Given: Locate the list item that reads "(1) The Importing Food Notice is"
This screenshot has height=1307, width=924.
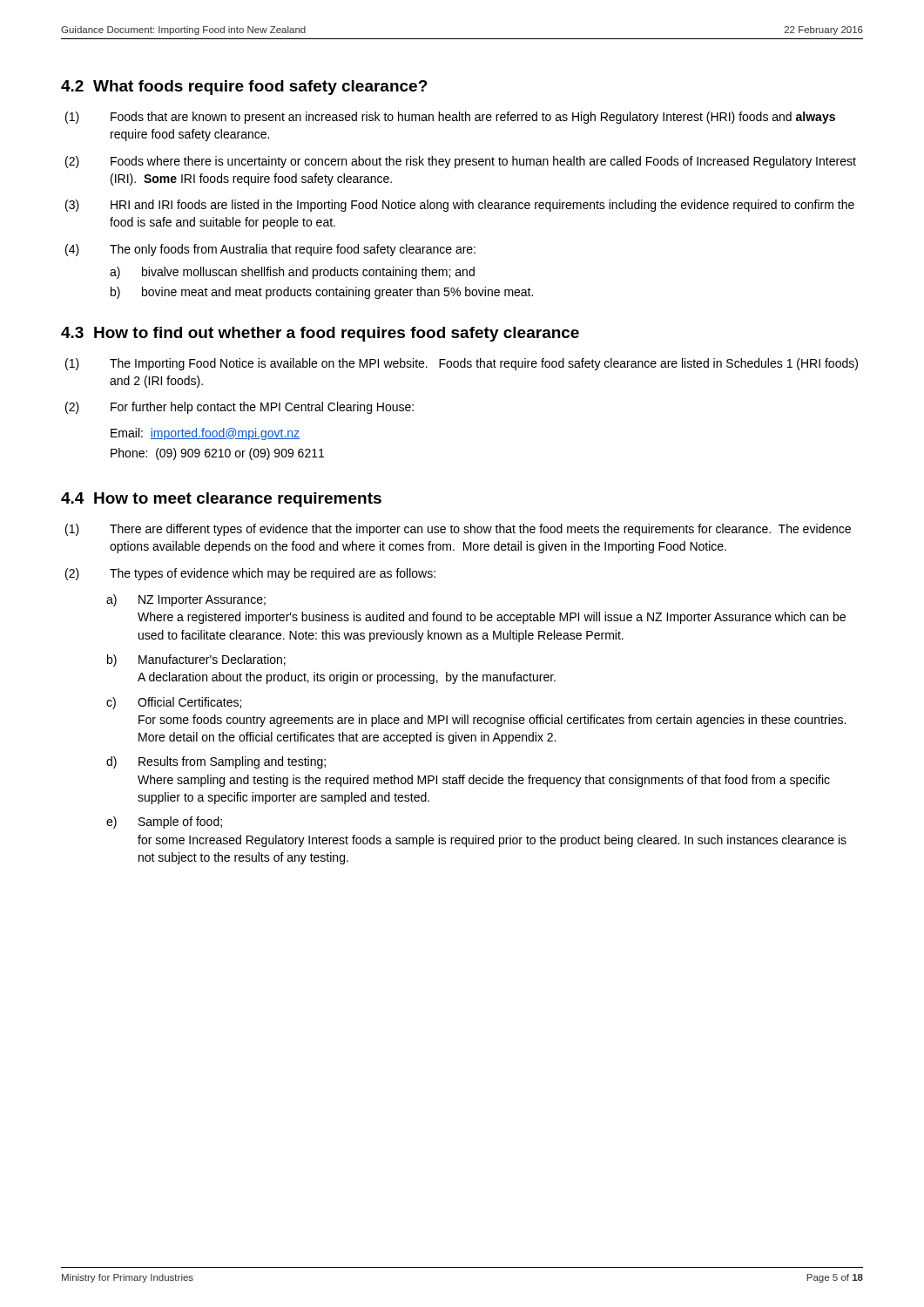Looking at the screenshot, I should (x=462, y=372).
